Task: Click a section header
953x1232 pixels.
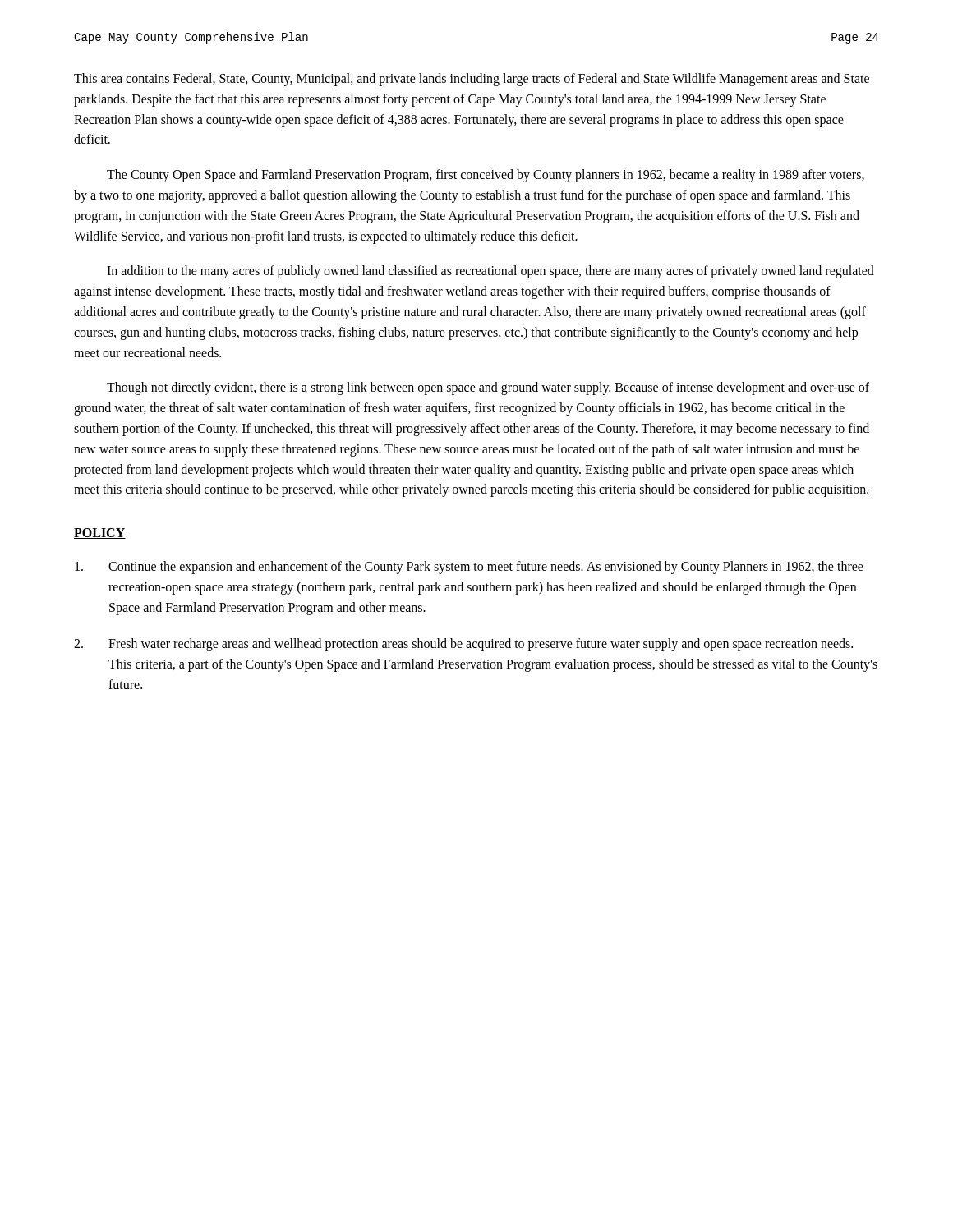Action: coord(99,533)
